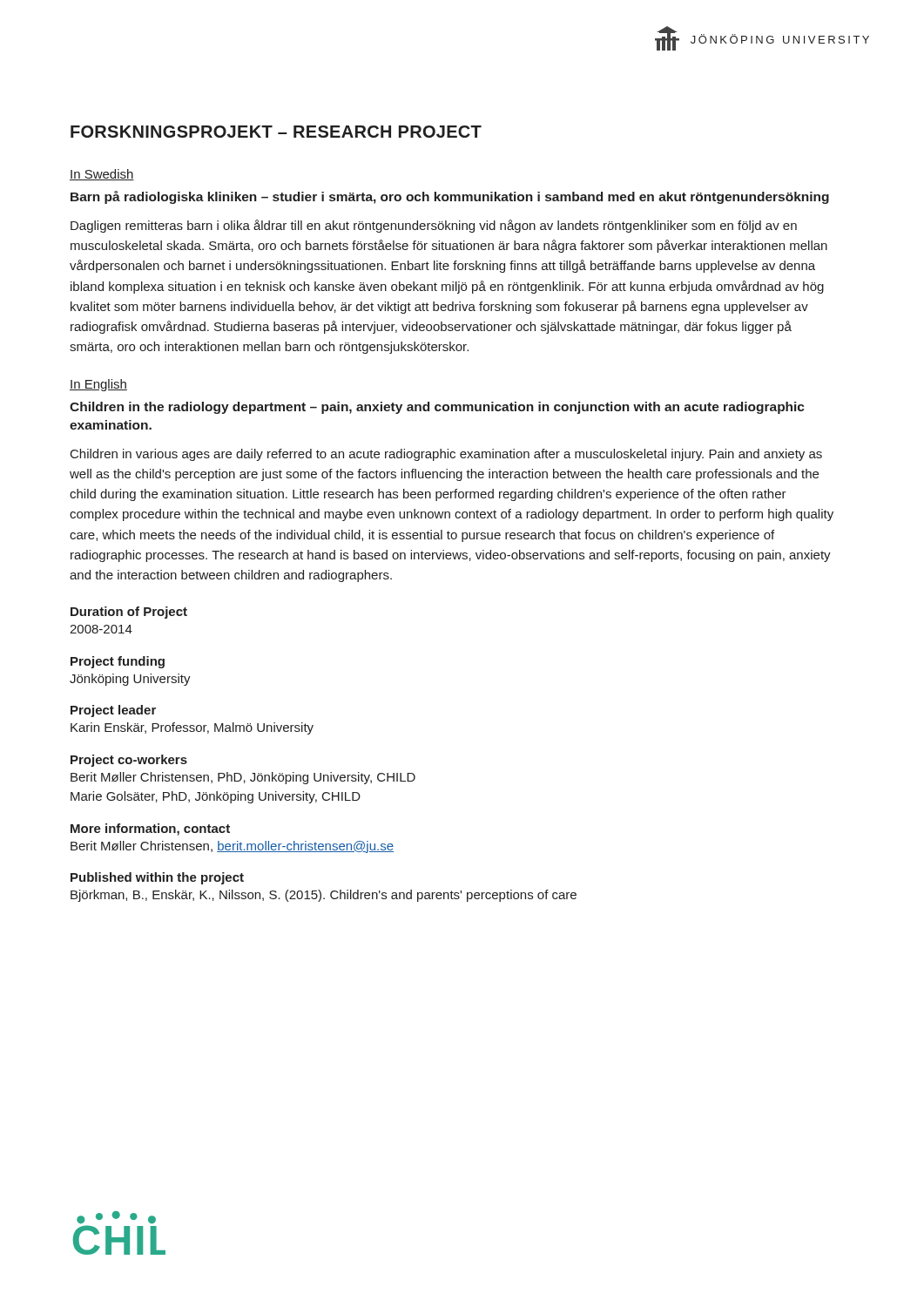Click on the element starting "Dagligen remitteras barn i olika"
Screen dimensions: 1307x924
[x=449, y=286]
